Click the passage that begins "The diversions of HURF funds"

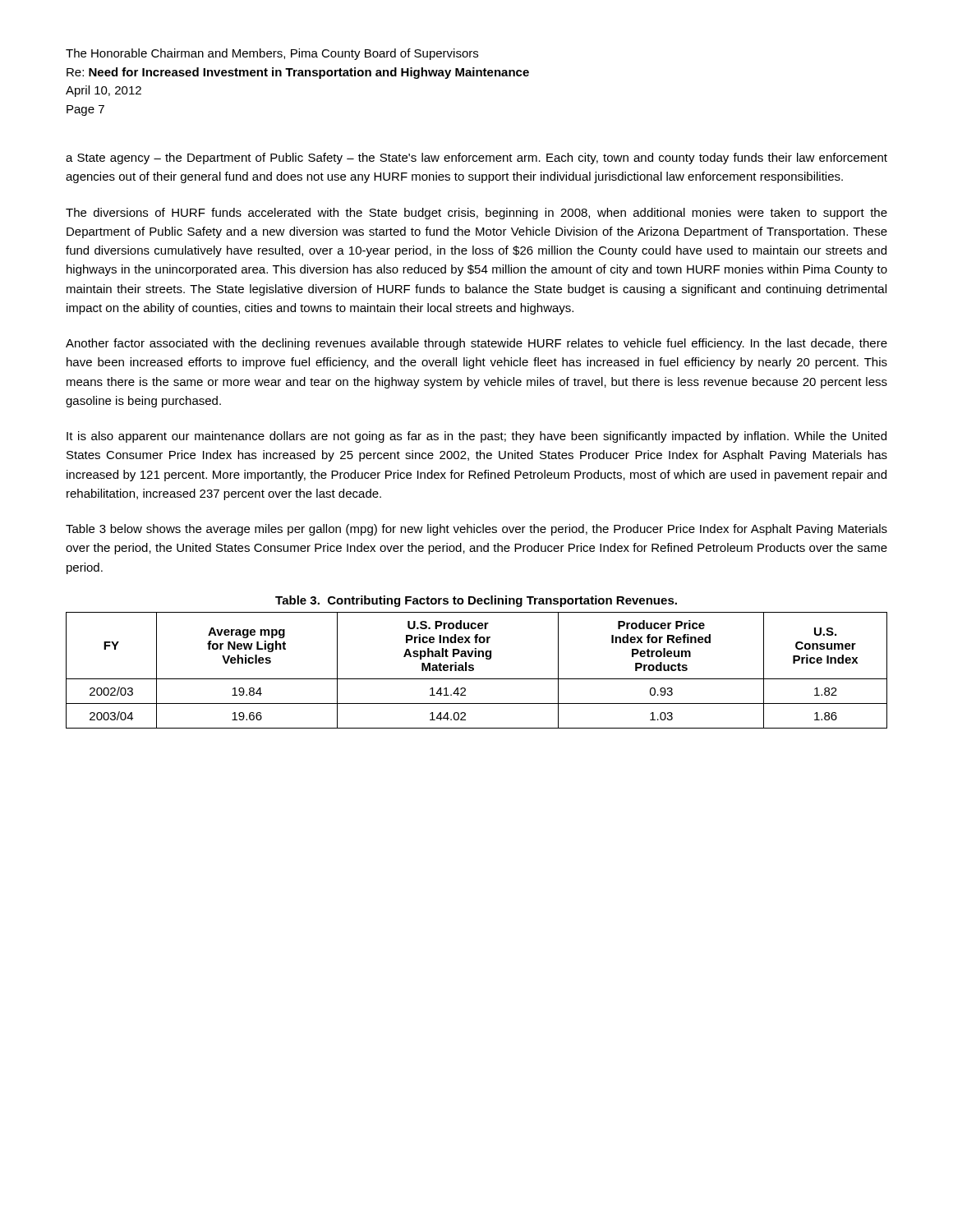tap(476, 260)
